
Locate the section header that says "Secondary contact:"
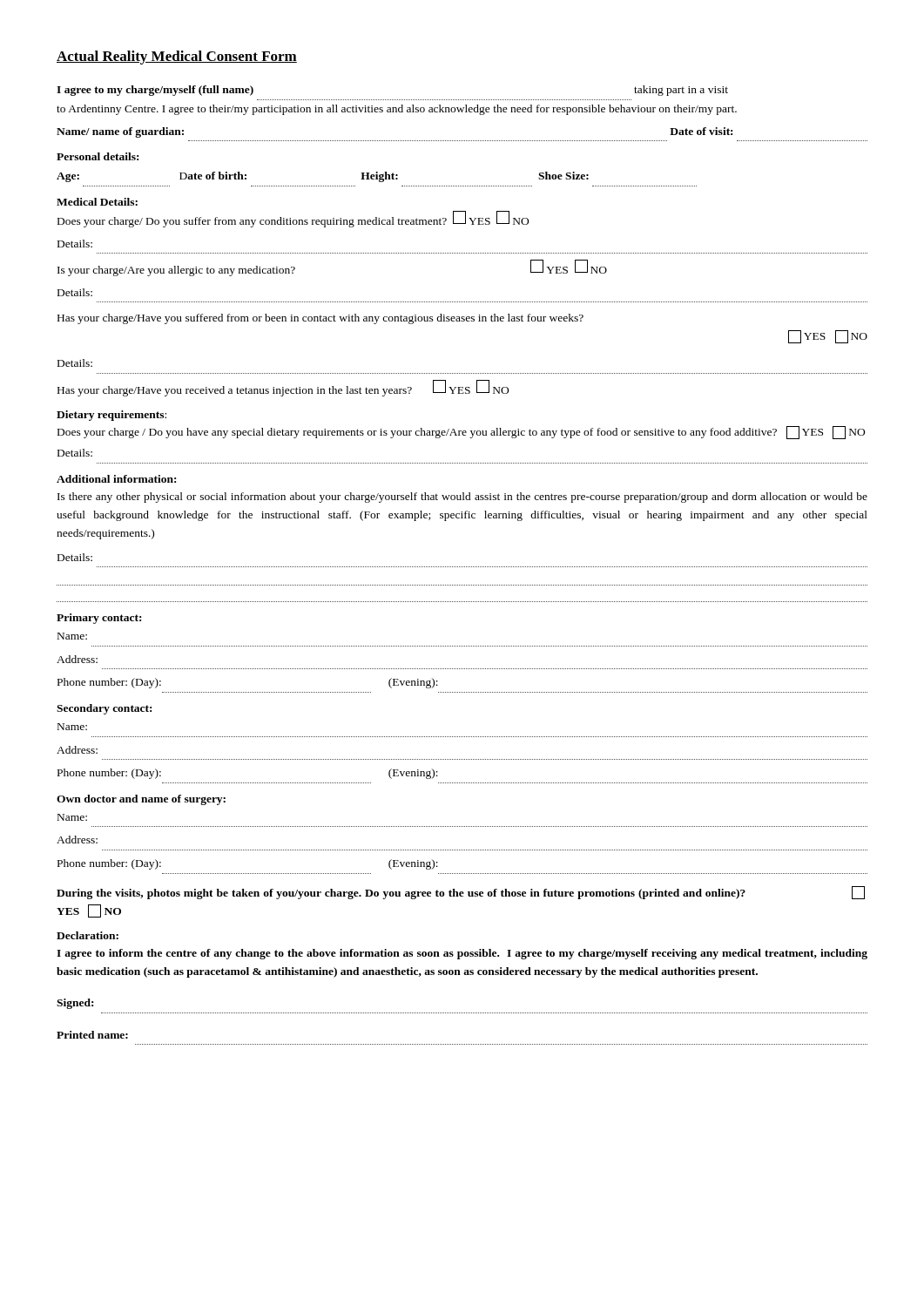[x=105, y=708]
